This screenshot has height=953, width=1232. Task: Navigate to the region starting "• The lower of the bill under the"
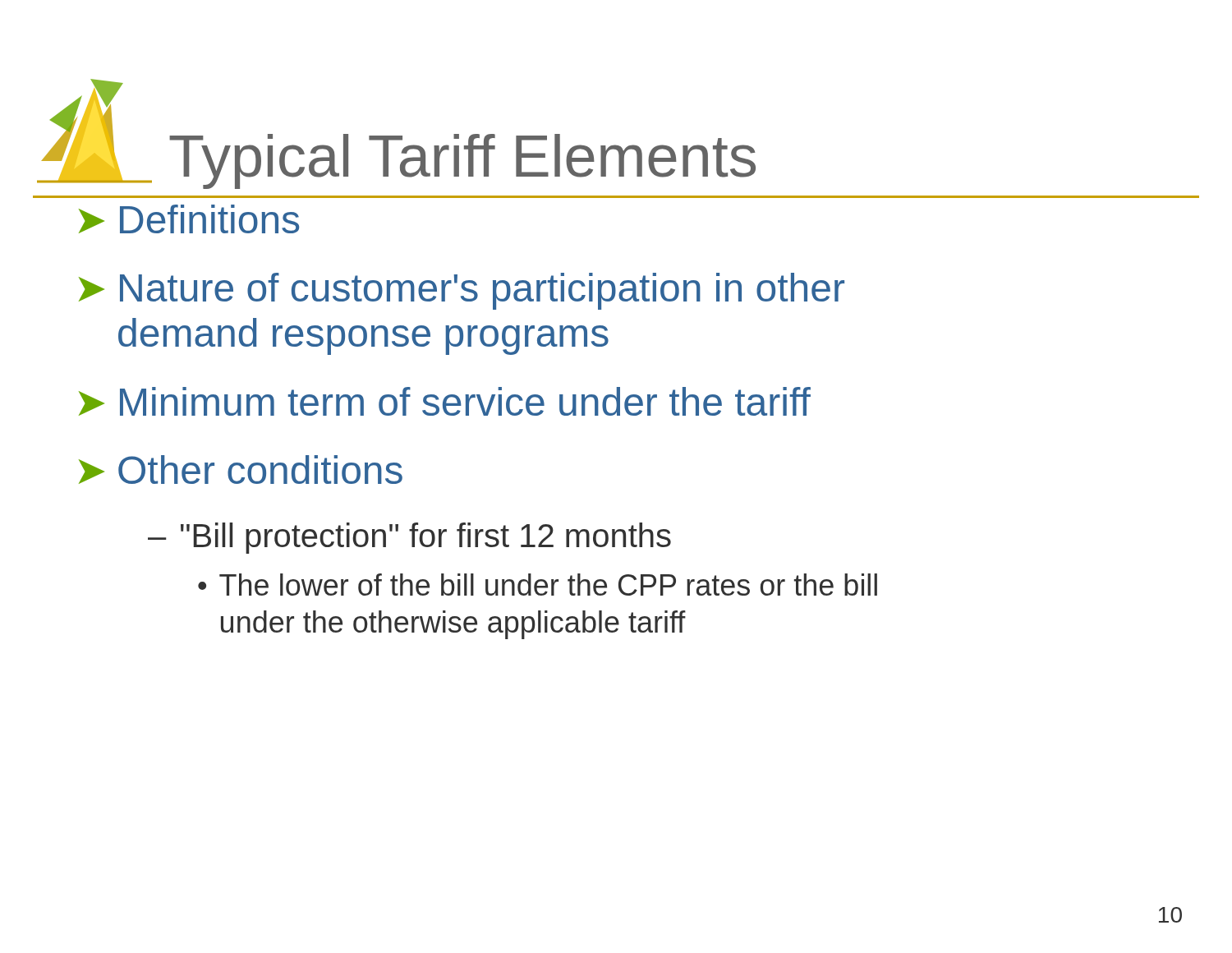538,604
